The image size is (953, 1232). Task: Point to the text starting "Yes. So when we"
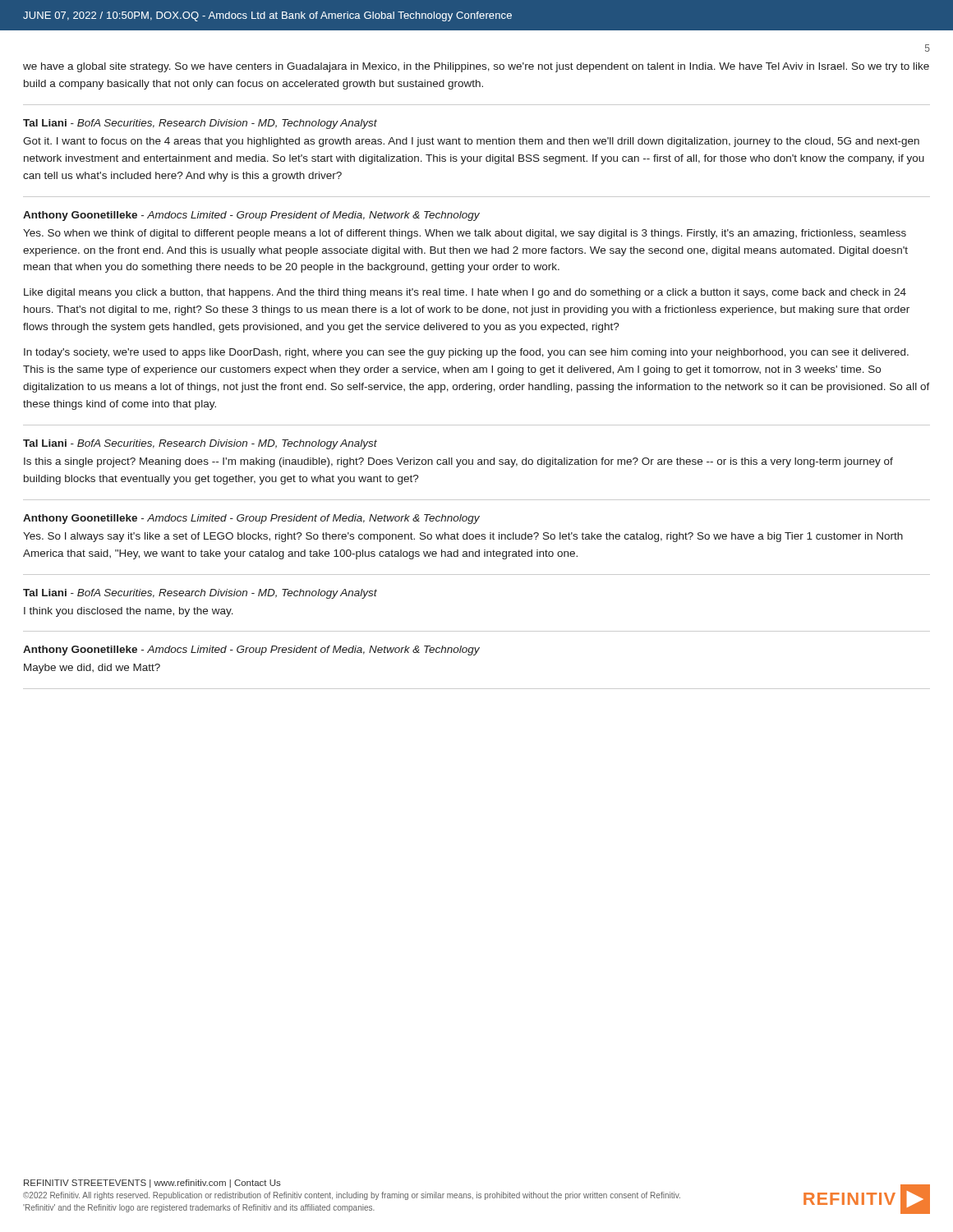(x=476, y=319)
